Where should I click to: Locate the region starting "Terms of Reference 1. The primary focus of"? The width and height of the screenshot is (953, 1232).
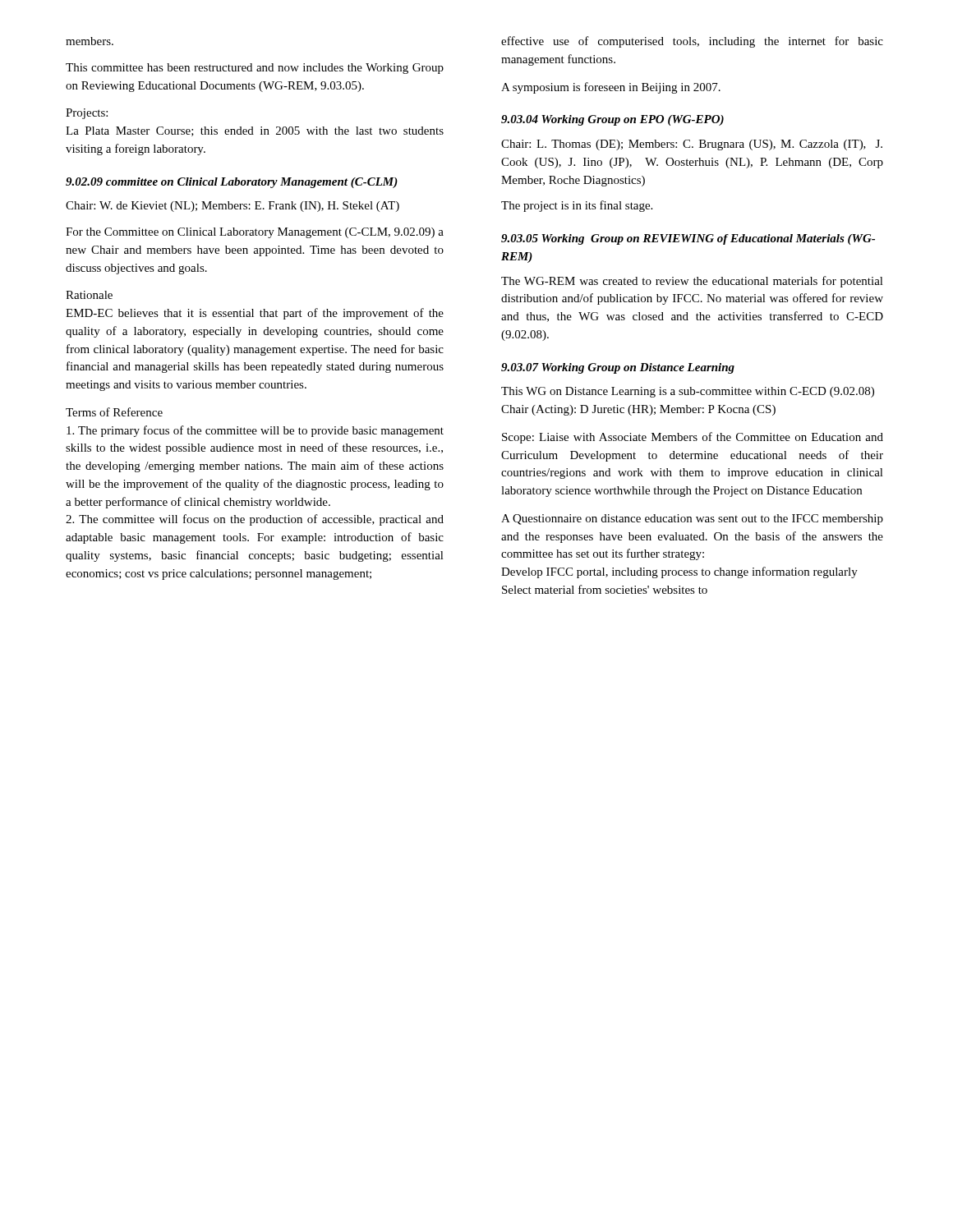[255, 492]
